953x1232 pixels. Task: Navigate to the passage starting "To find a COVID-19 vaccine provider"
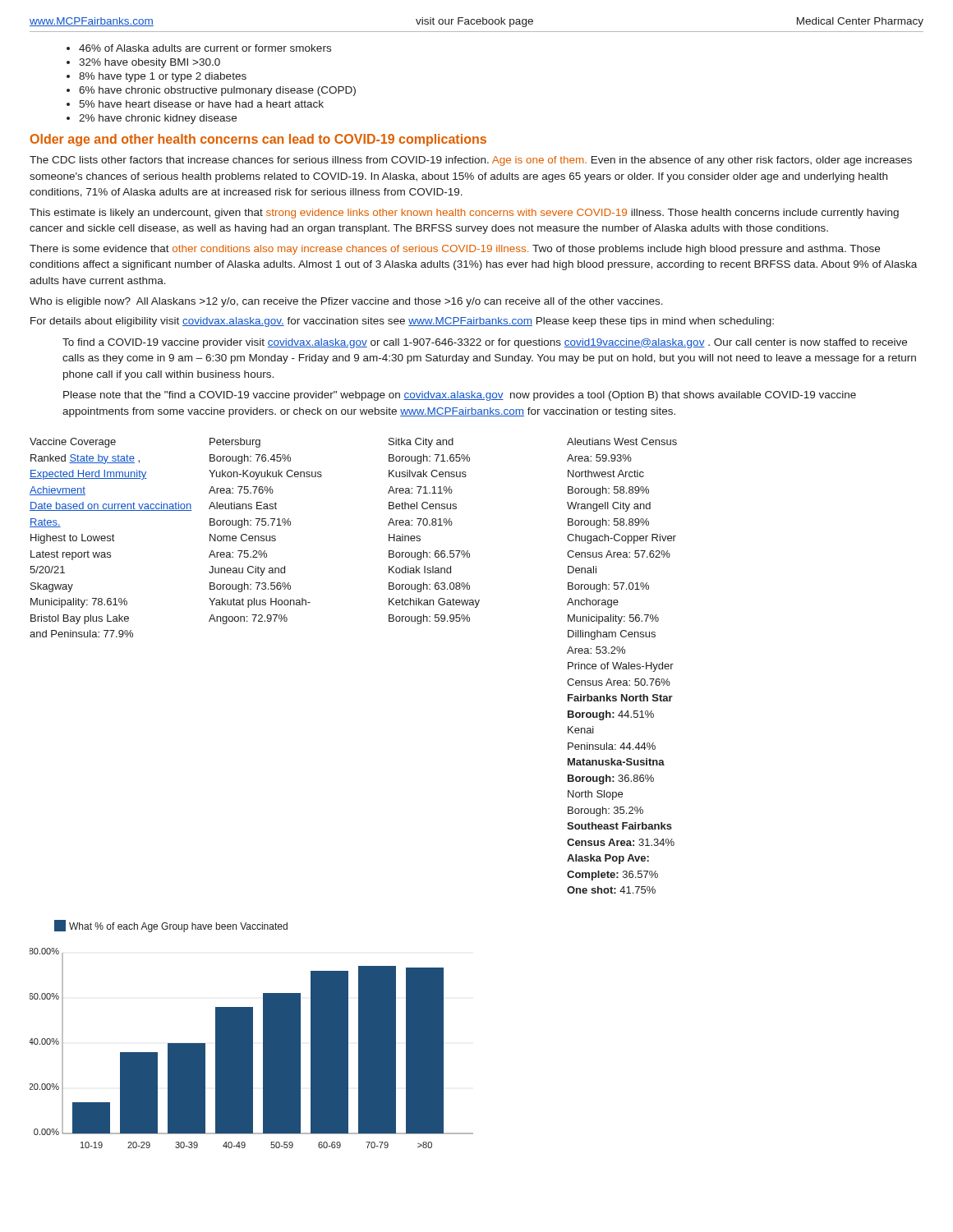pos(490,358)
